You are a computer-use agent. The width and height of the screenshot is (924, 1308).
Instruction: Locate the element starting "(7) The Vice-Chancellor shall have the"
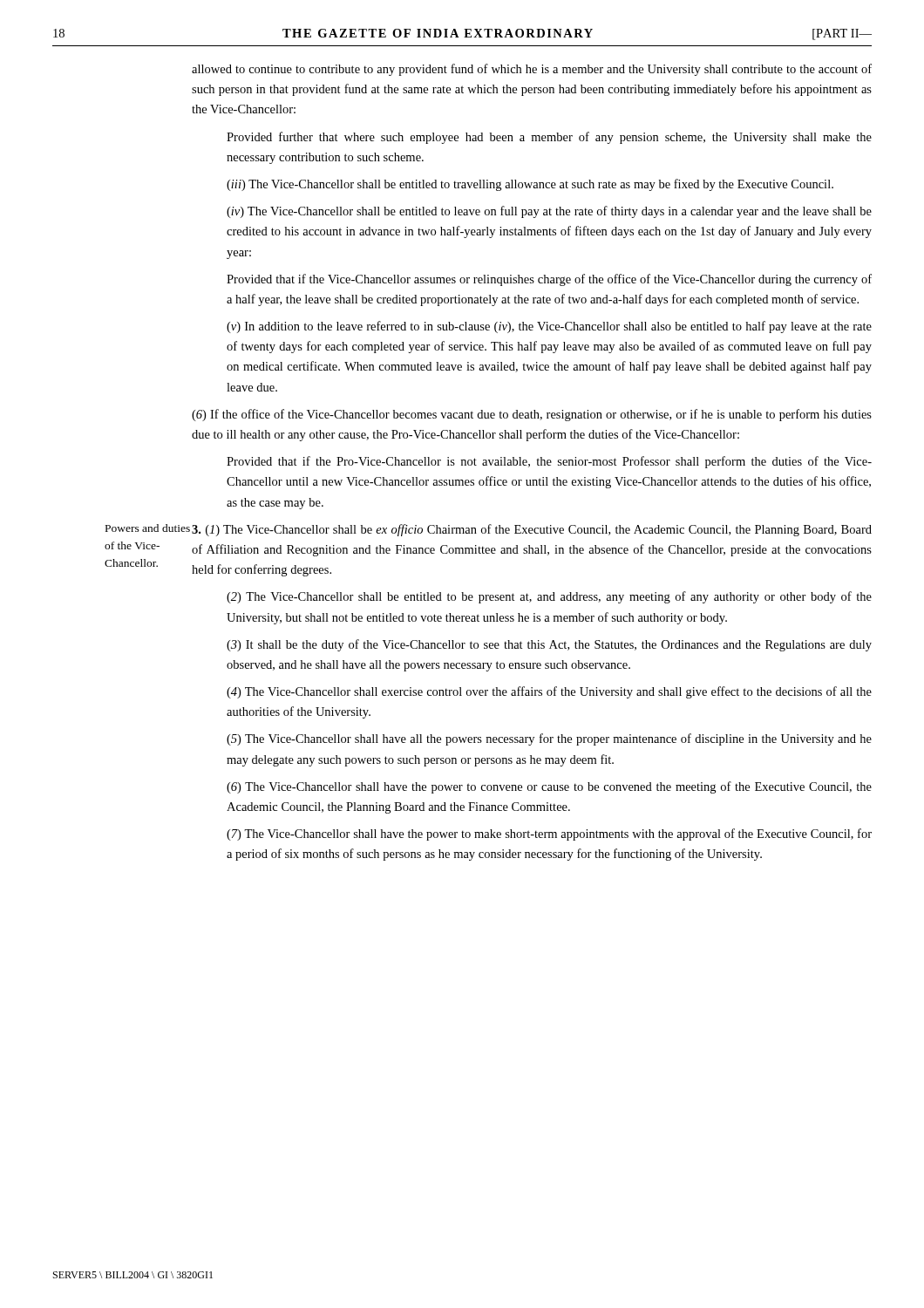click(549, 844)
